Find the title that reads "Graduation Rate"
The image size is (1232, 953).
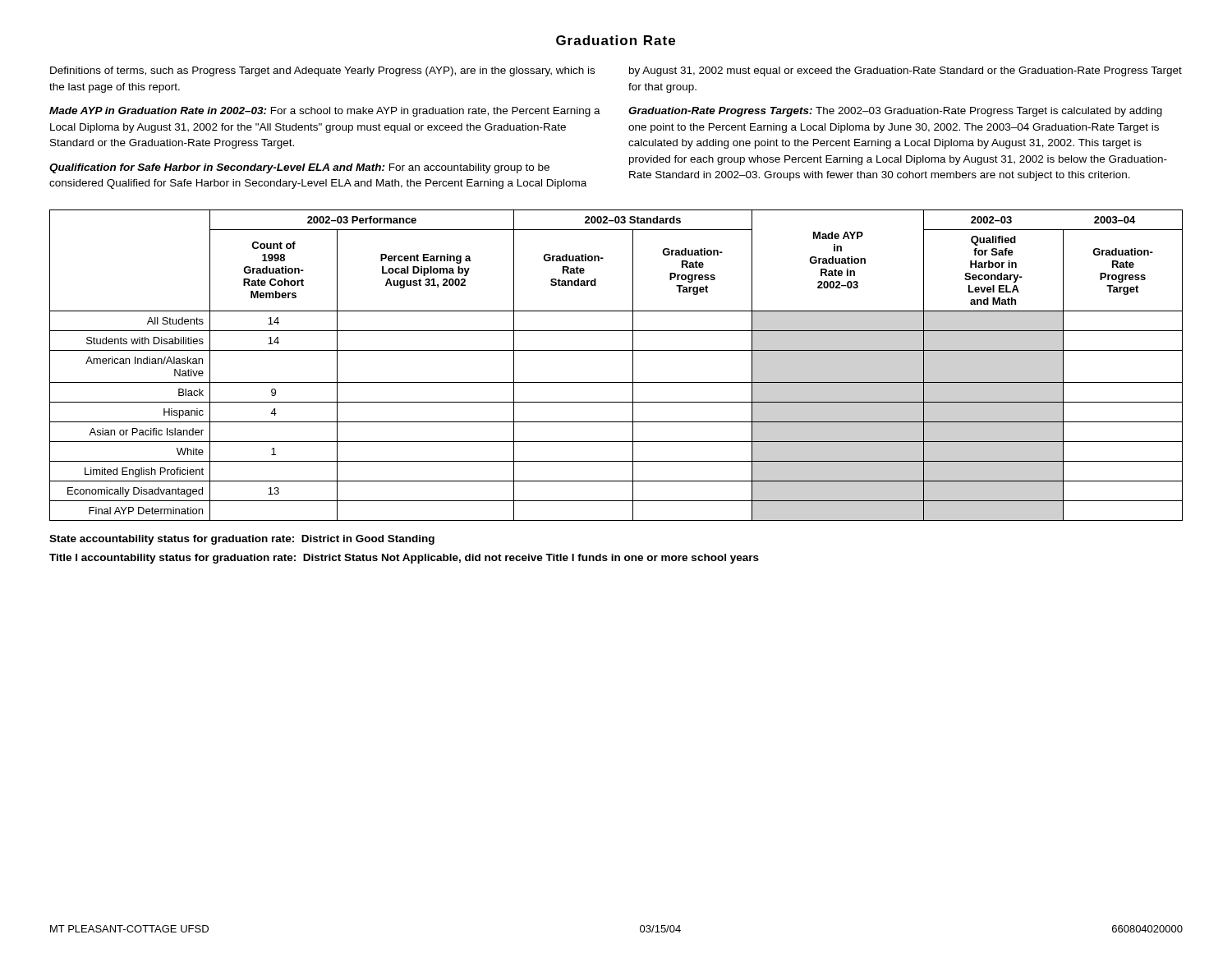616,41
